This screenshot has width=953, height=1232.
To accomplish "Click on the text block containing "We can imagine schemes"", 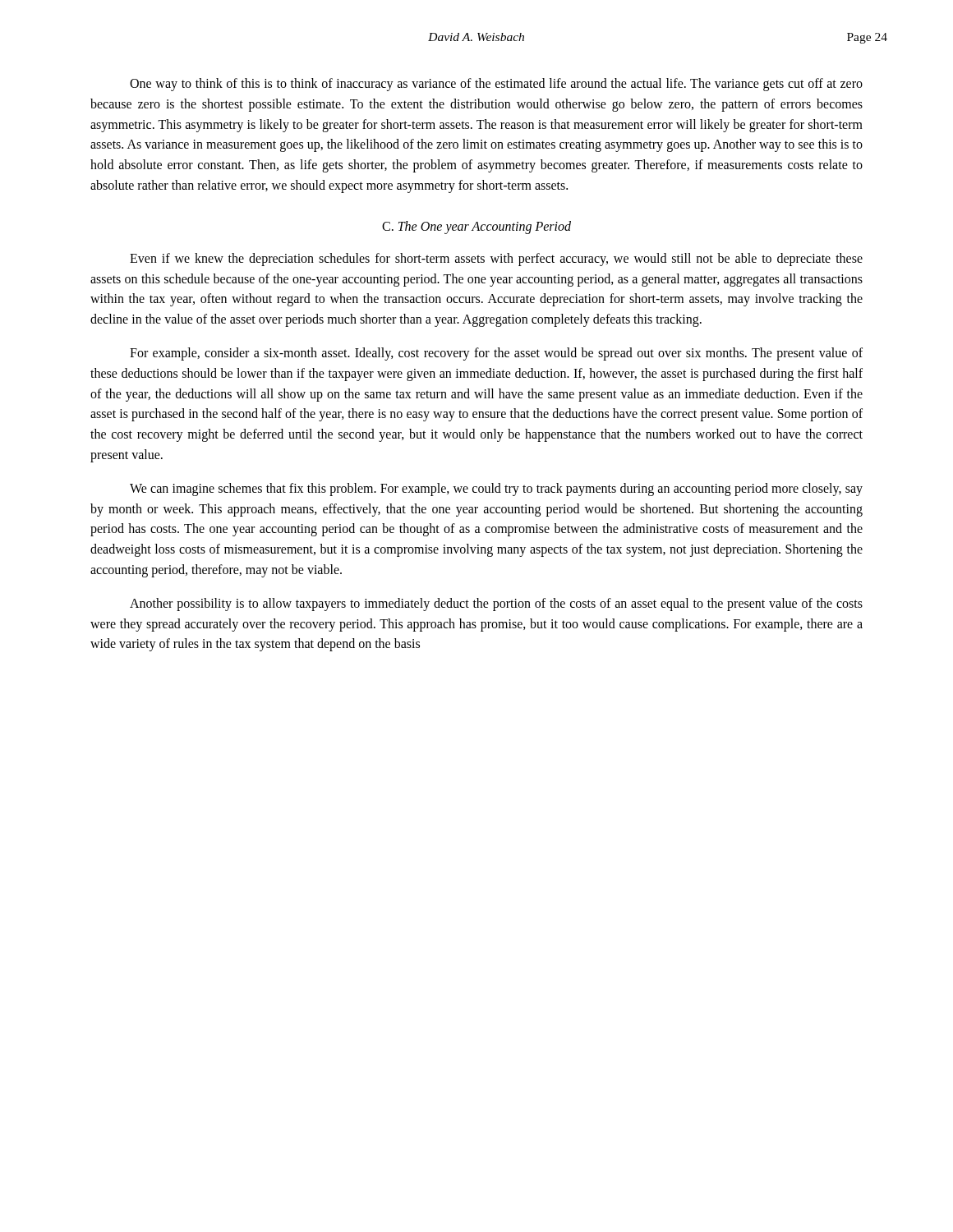I will click(476, 530).
